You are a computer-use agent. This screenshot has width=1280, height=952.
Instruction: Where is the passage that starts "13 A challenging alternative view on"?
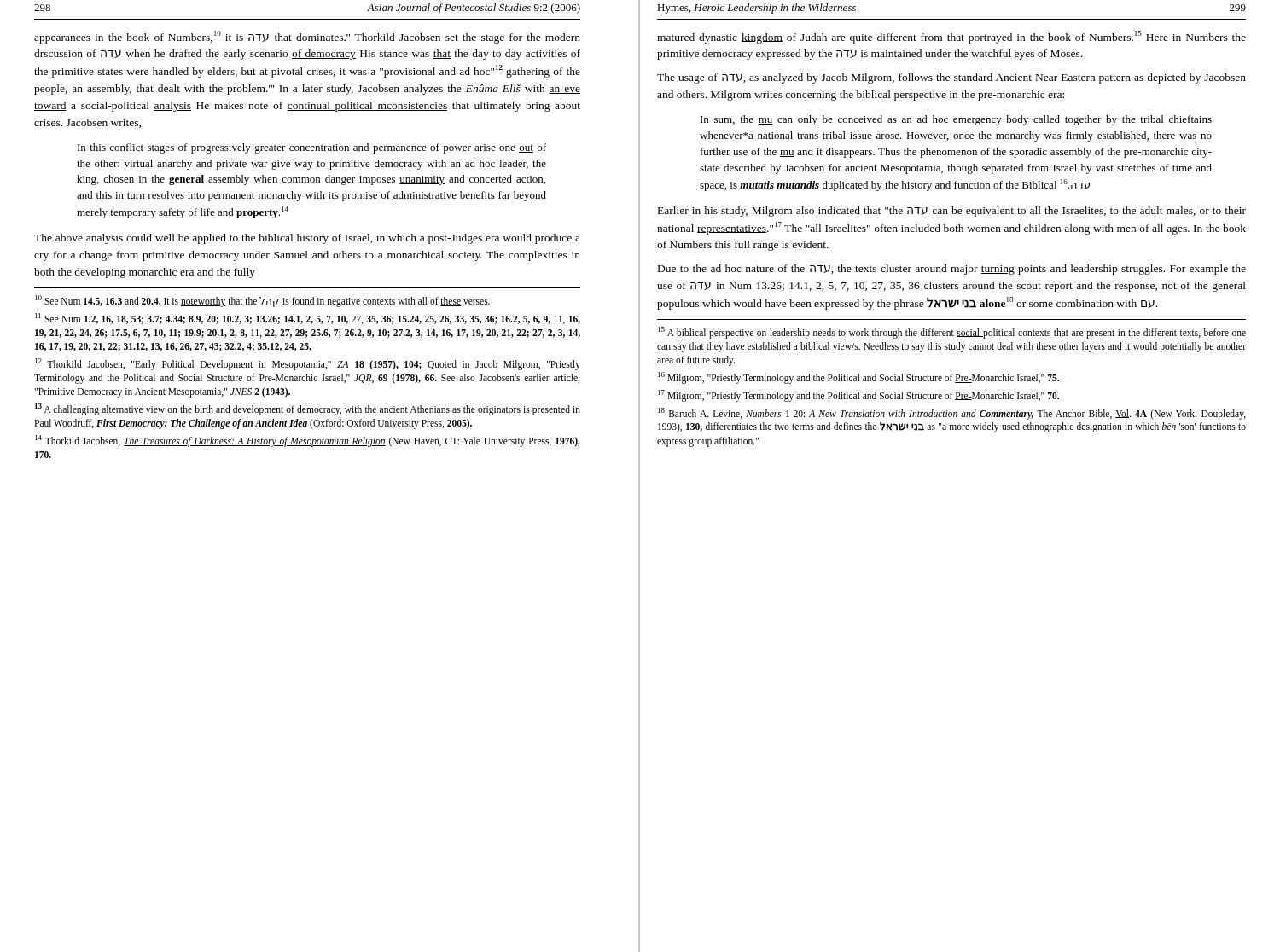coord(307,415)
